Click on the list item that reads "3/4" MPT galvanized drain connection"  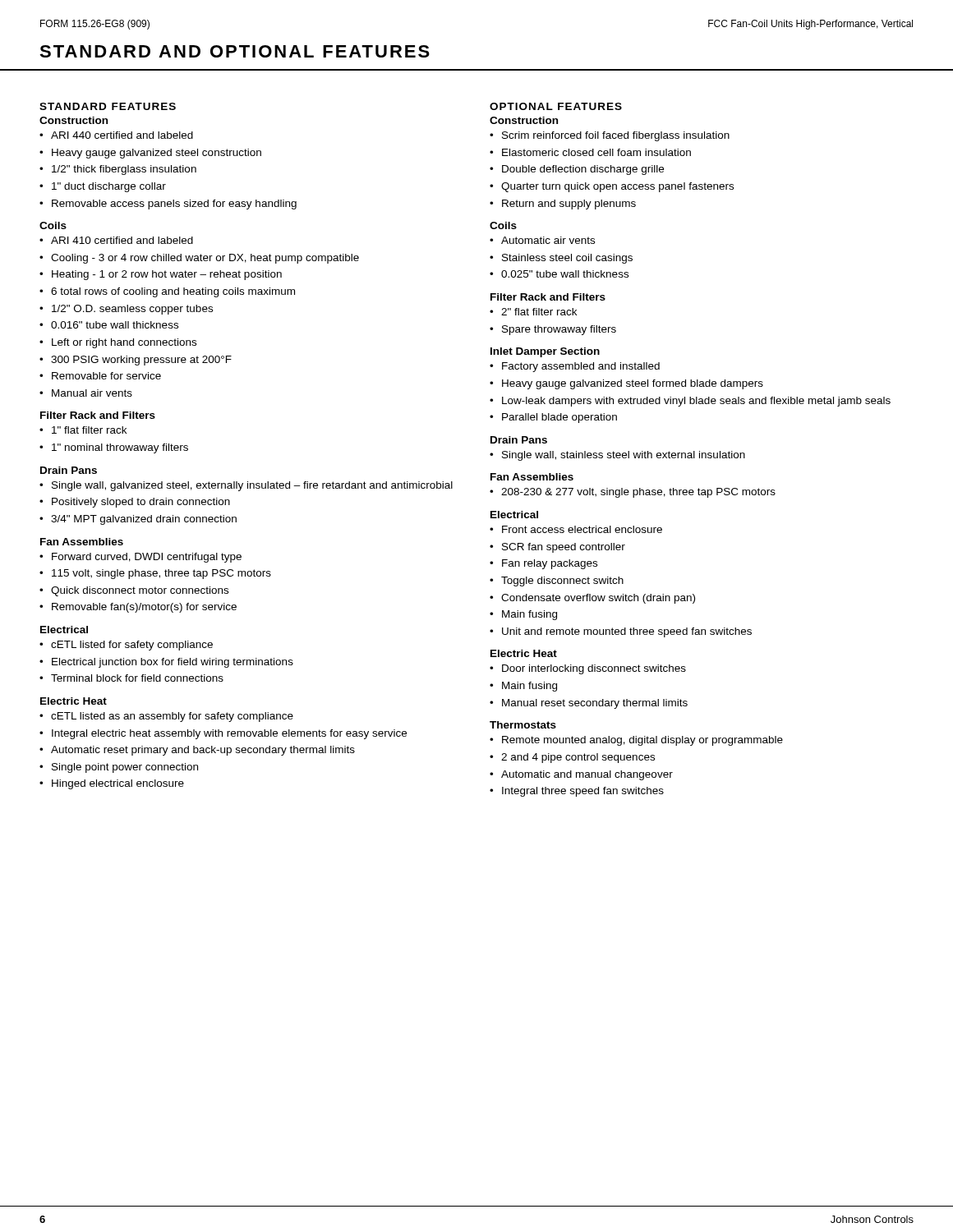(144, 519)
